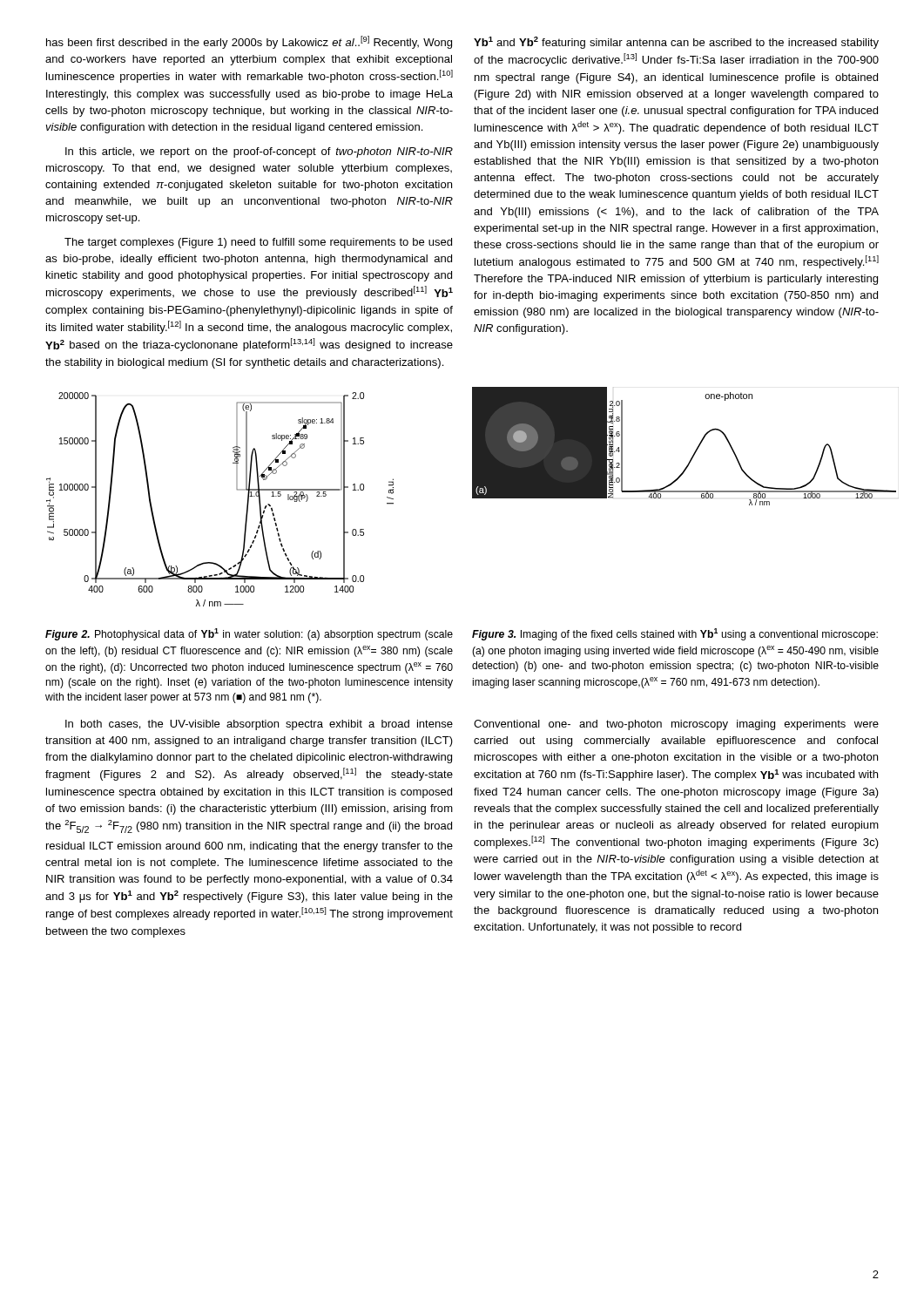The image size is (924, 1307).
Task: Find the caption on this page that starts "Figure 3. Imaging"
Action: click(675, 657)
